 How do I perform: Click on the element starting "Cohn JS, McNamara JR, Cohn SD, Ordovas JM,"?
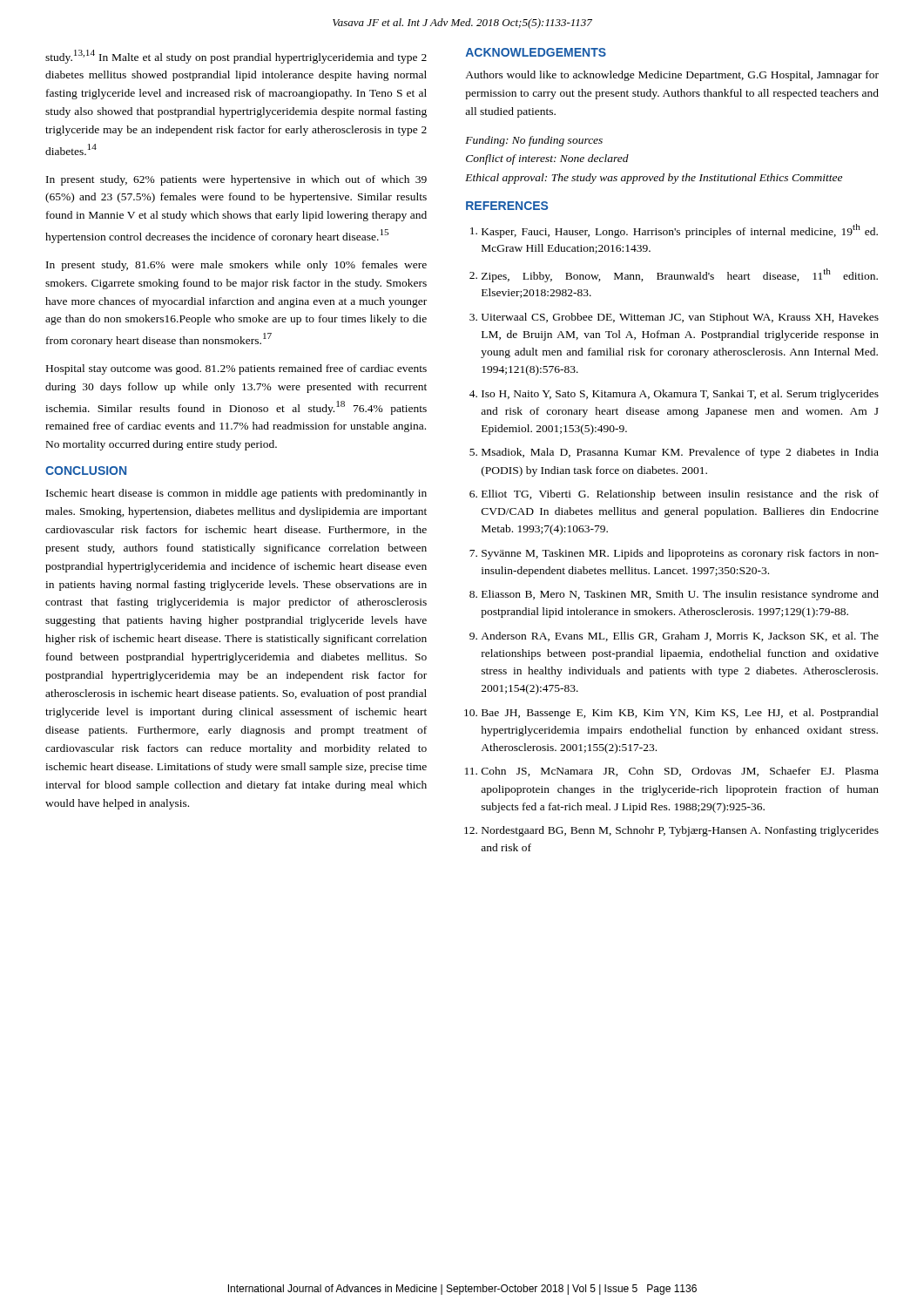[680, 789]
